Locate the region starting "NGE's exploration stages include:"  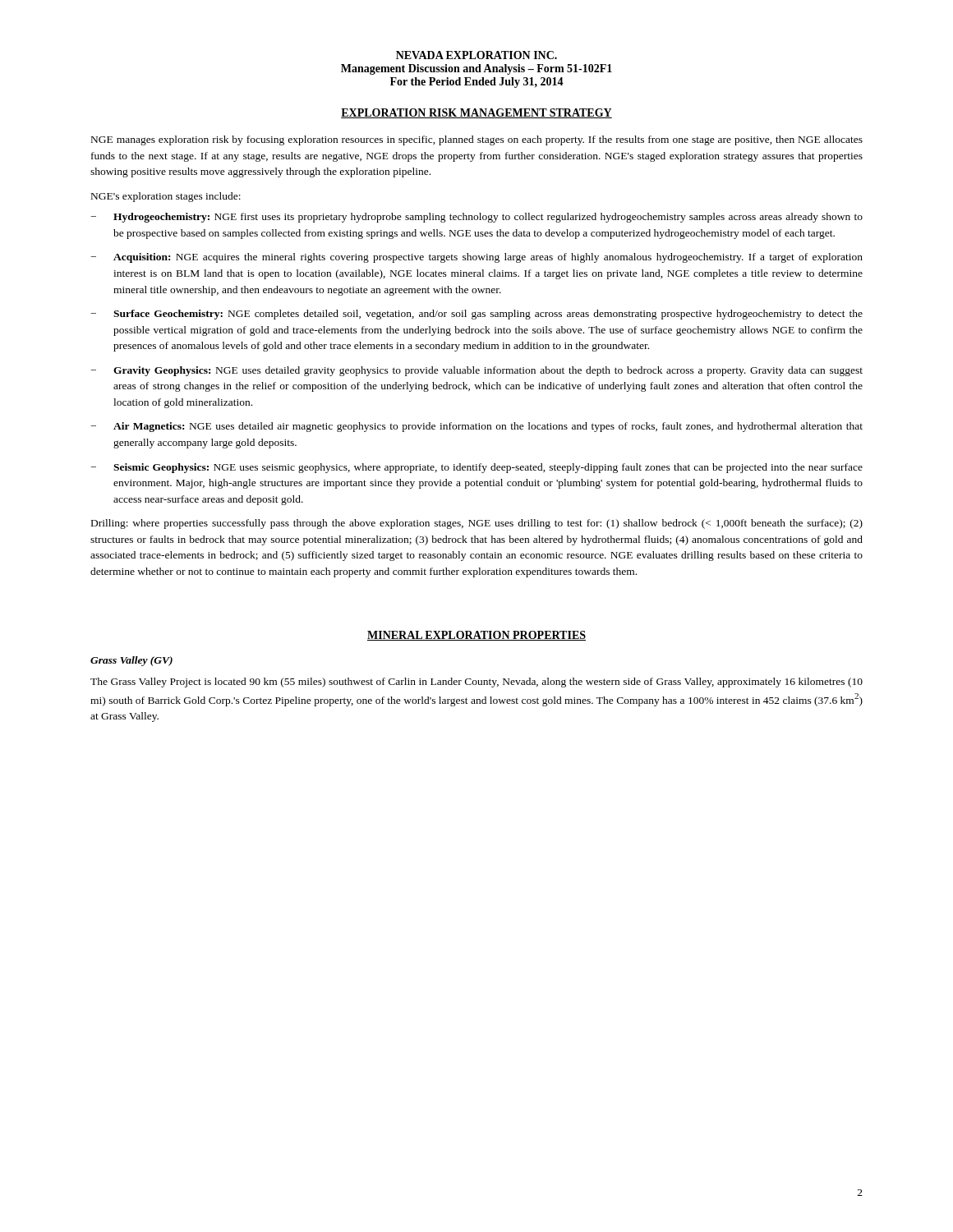pyautogui.click(x=166, y=196)
